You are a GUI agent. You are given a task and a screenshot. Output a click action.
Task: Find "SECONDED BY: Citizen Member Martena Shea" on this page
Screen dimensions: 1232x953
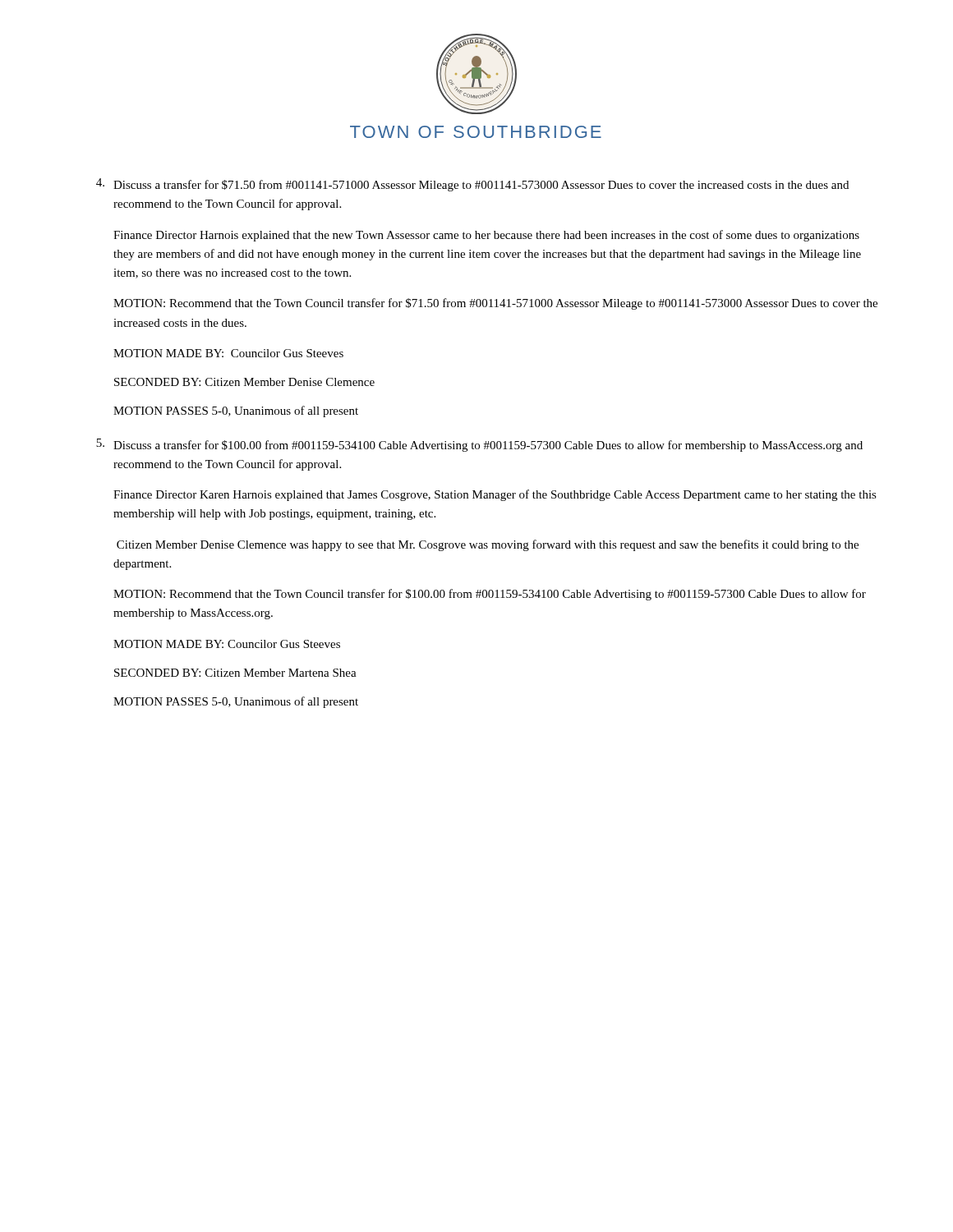(x=235, y=672)
